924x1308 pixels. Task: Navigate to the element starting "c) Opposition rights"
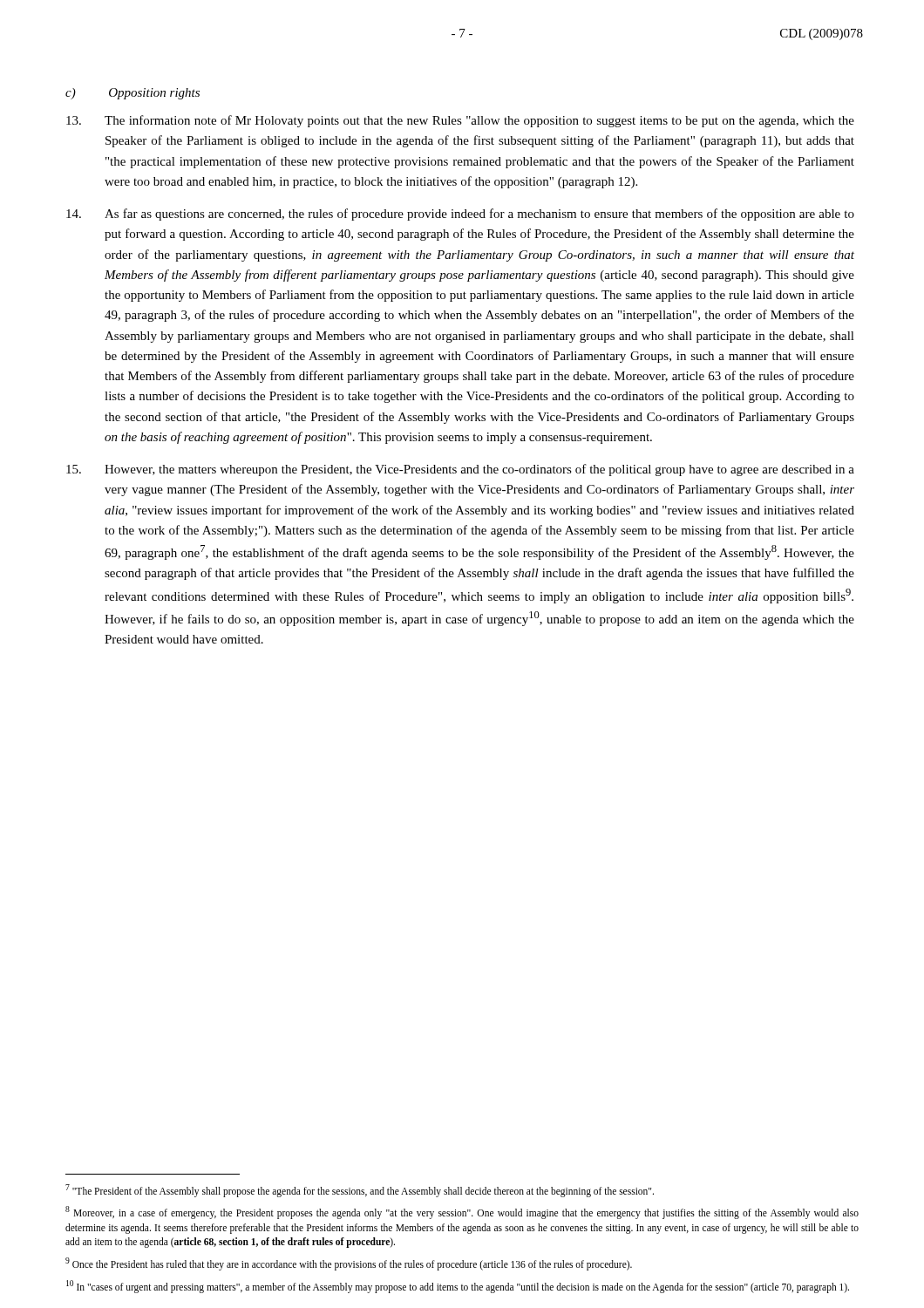(133, 92)
